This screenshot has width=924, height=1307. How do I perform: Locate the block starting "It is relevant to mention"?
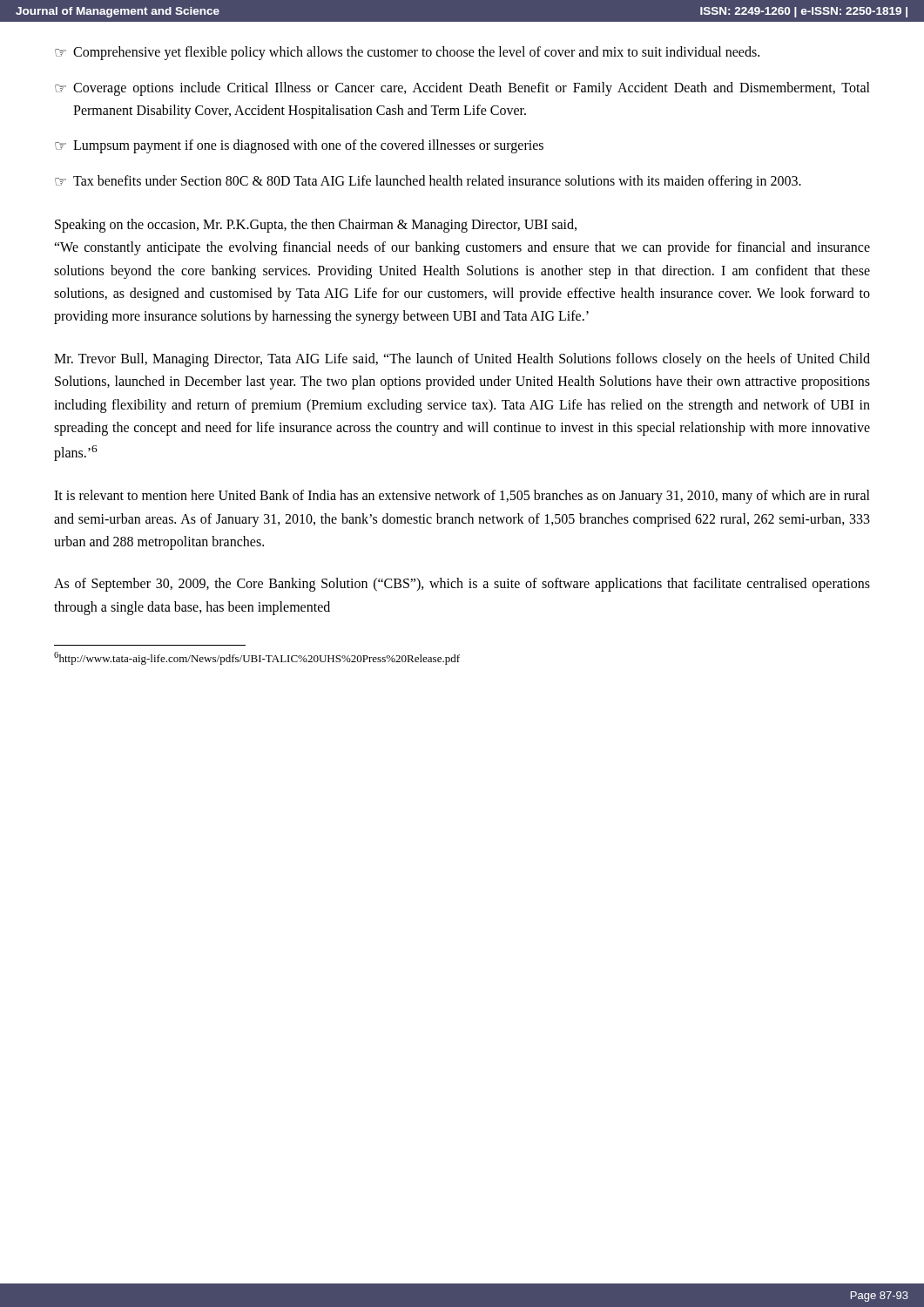(462, 518)
